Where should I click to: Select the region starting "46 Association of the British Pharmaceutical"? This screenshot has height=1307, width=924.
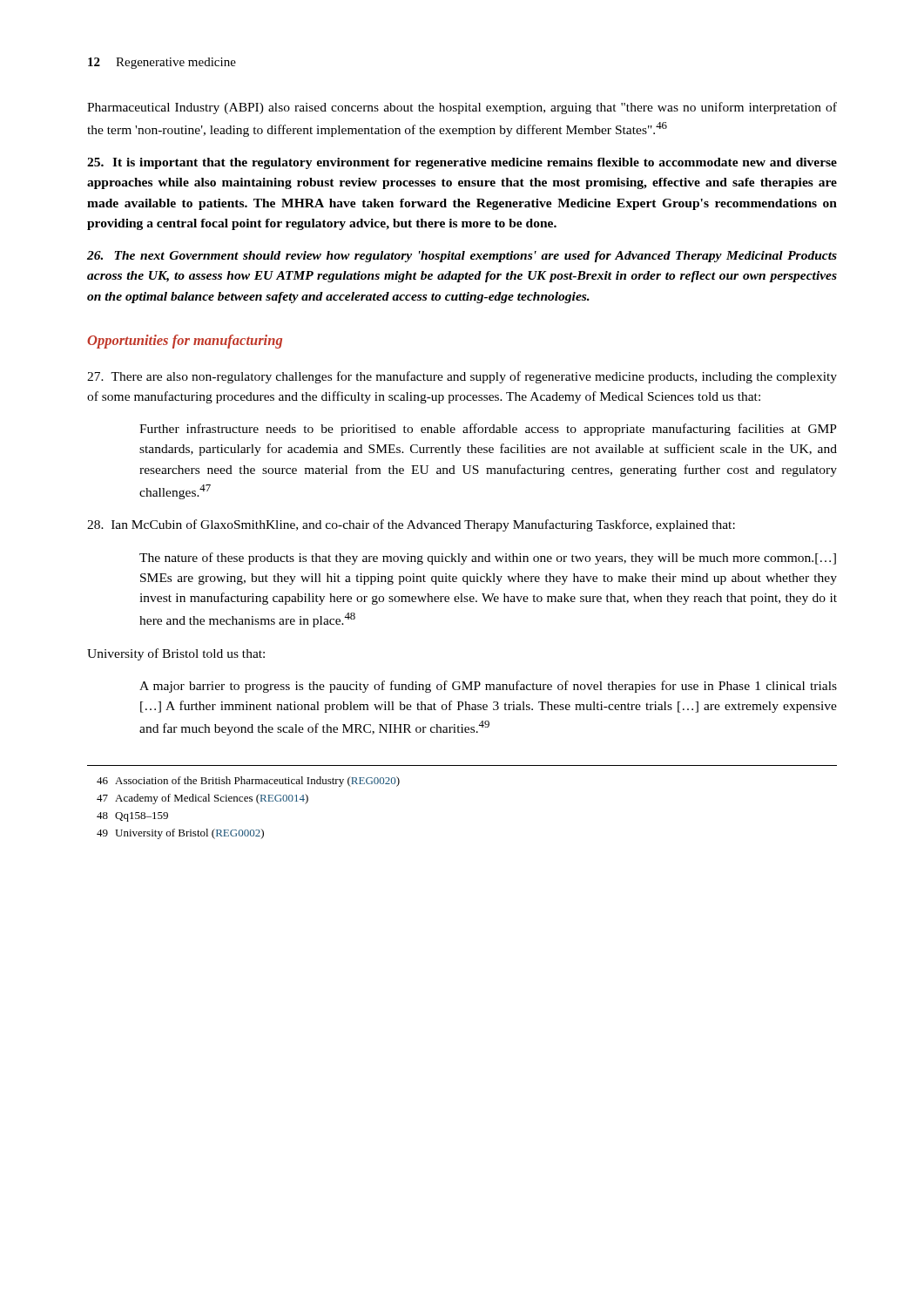(243, 781)
